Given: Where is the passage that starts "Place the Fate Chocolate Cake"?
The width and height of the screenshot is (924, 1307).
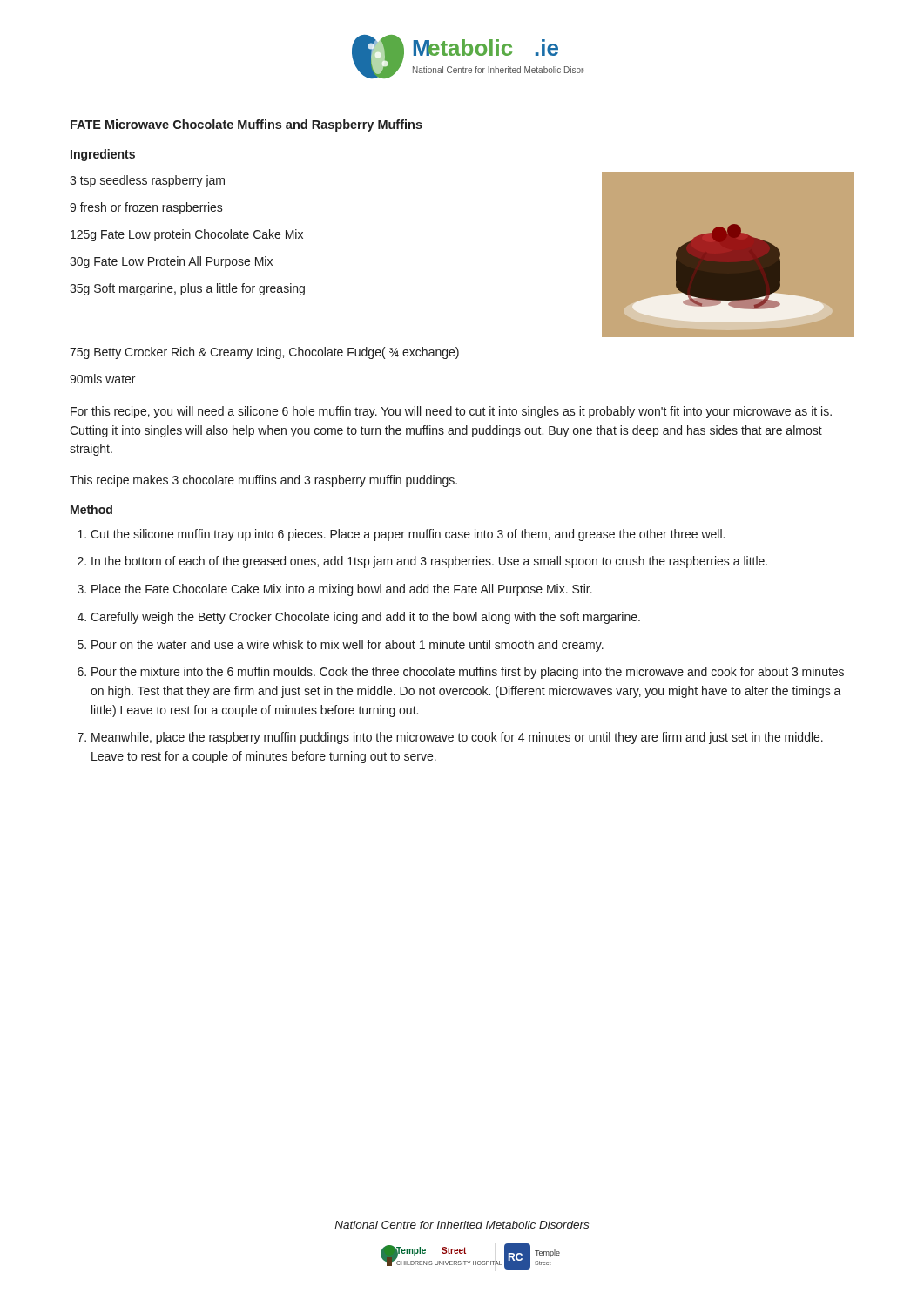Looking at the screenshot, I should pos(342,589).
